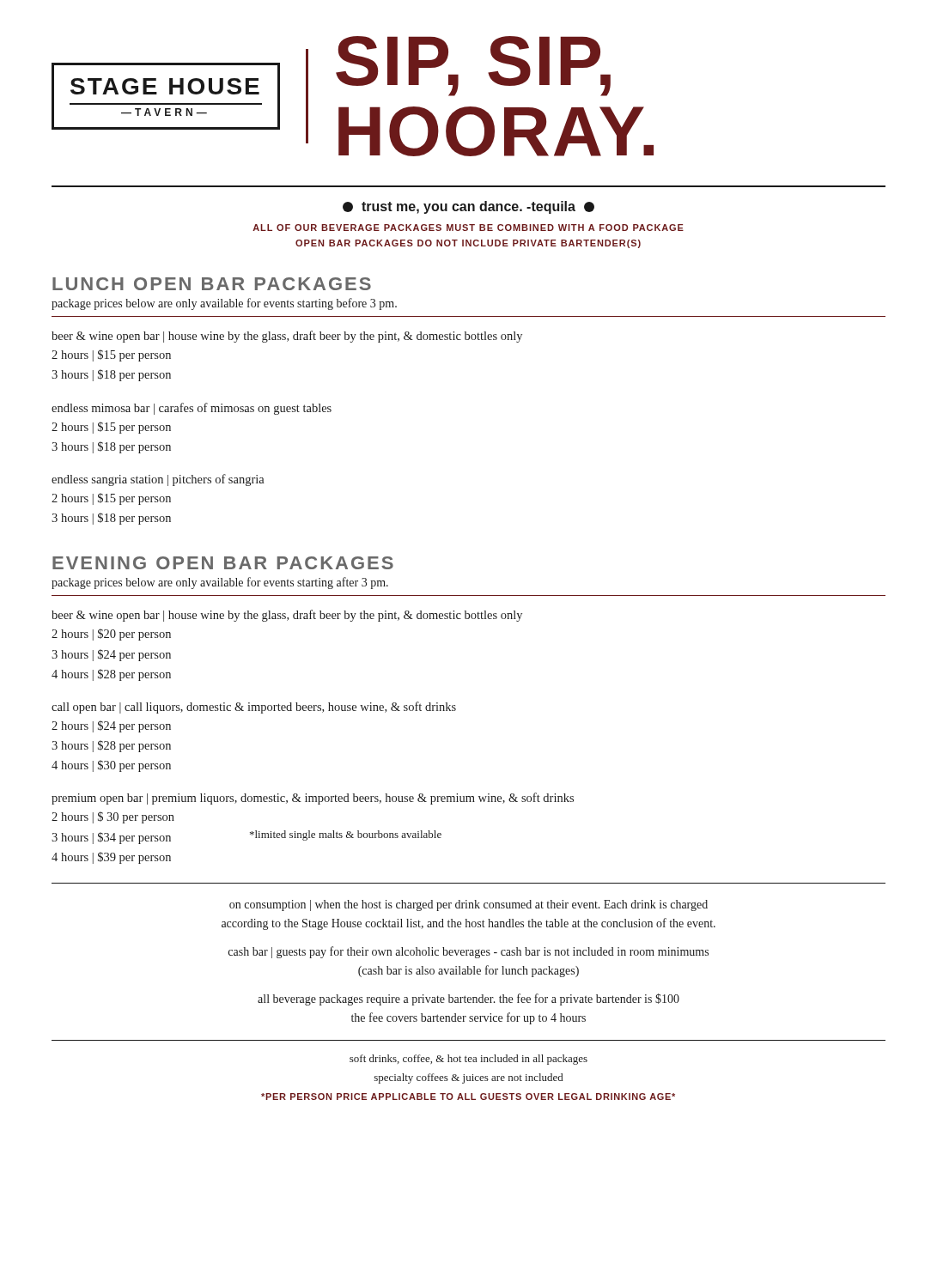
Task: Locate the text starting "EVENING OPEN BAR PACKAGES"
Action: click(223, 563)
